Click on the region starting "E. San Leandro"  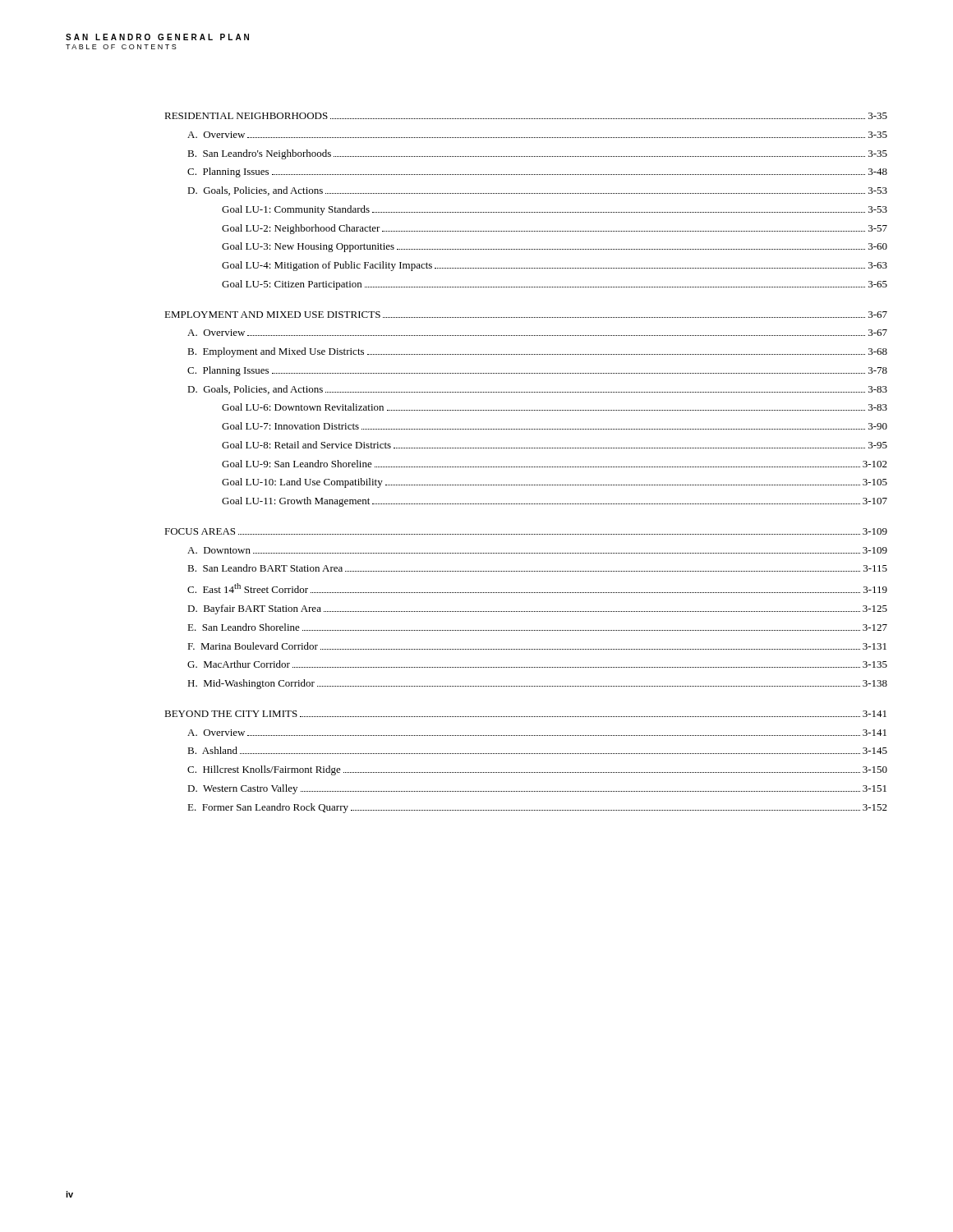[537, 628]
